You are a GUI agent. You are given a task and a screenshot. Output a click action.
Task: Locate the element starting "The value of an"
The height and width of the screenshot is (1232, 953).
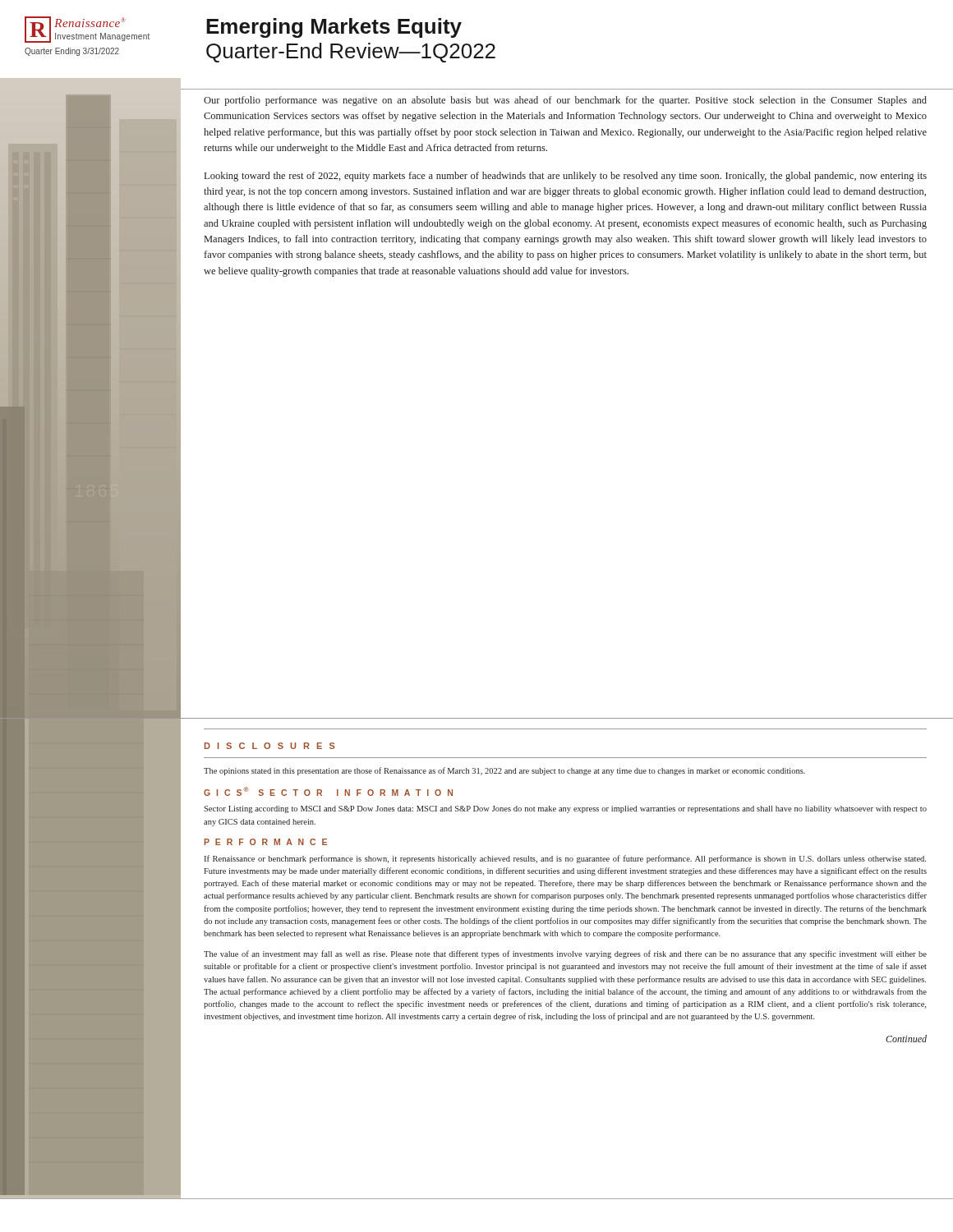565,985
